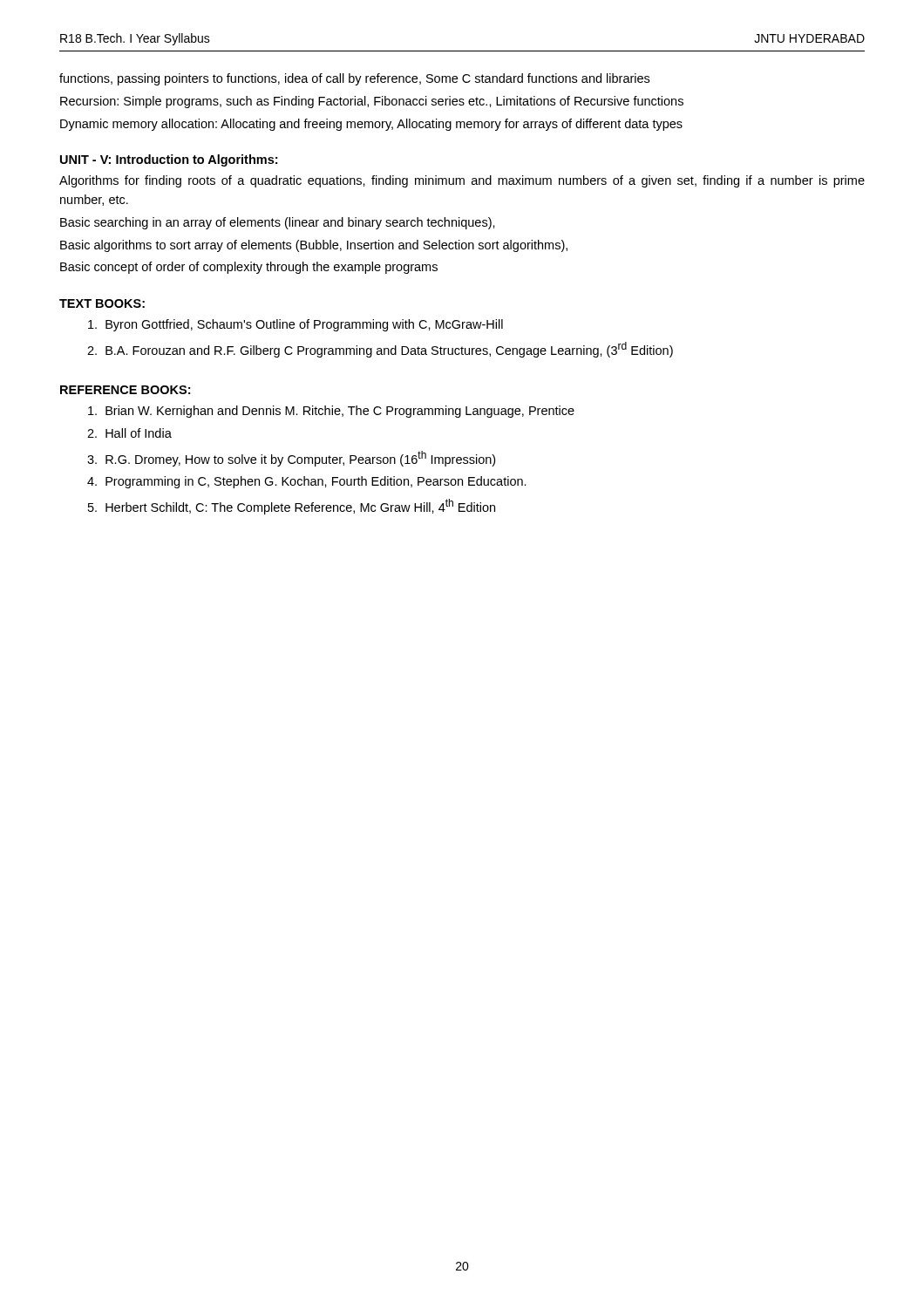Navigate to the region starting "Basic algorithms to"
The width and height of the screenshot is (924, 1308).
coord(314,245)
